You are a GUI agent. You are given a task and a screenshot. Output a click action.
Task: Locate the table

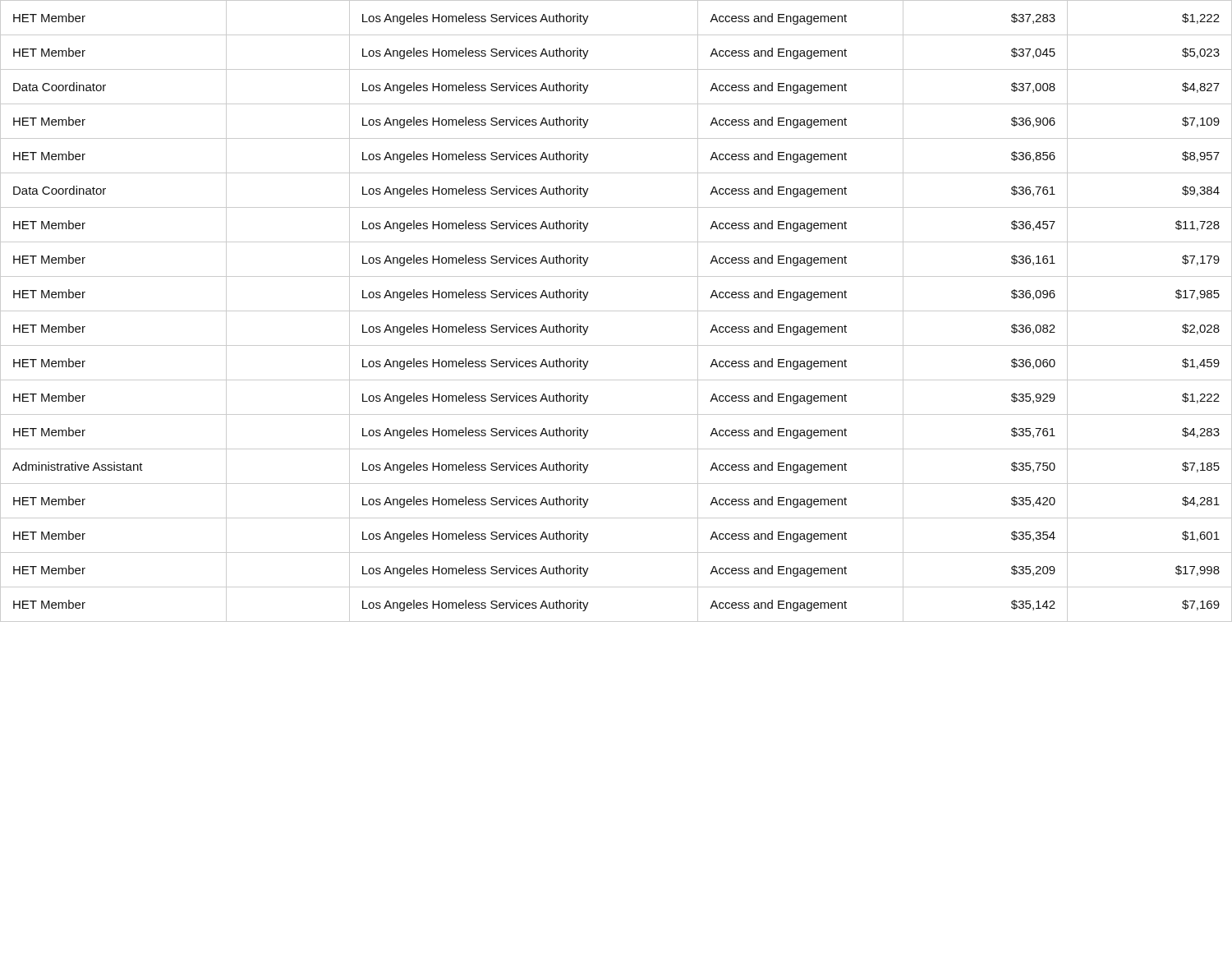click(616, 311)
